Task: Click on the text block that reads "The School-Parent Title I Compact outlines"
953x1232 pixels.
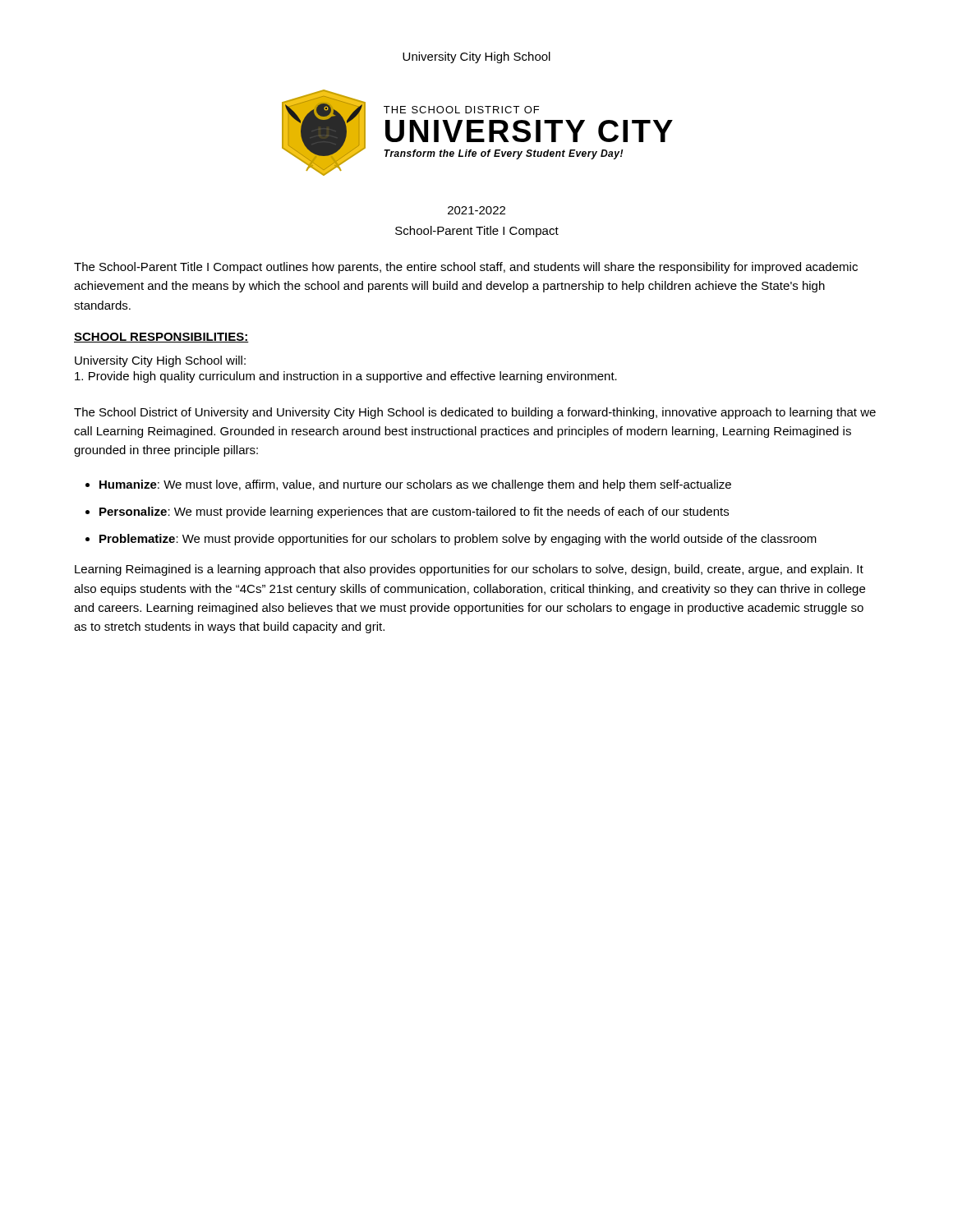Action: 466,286
